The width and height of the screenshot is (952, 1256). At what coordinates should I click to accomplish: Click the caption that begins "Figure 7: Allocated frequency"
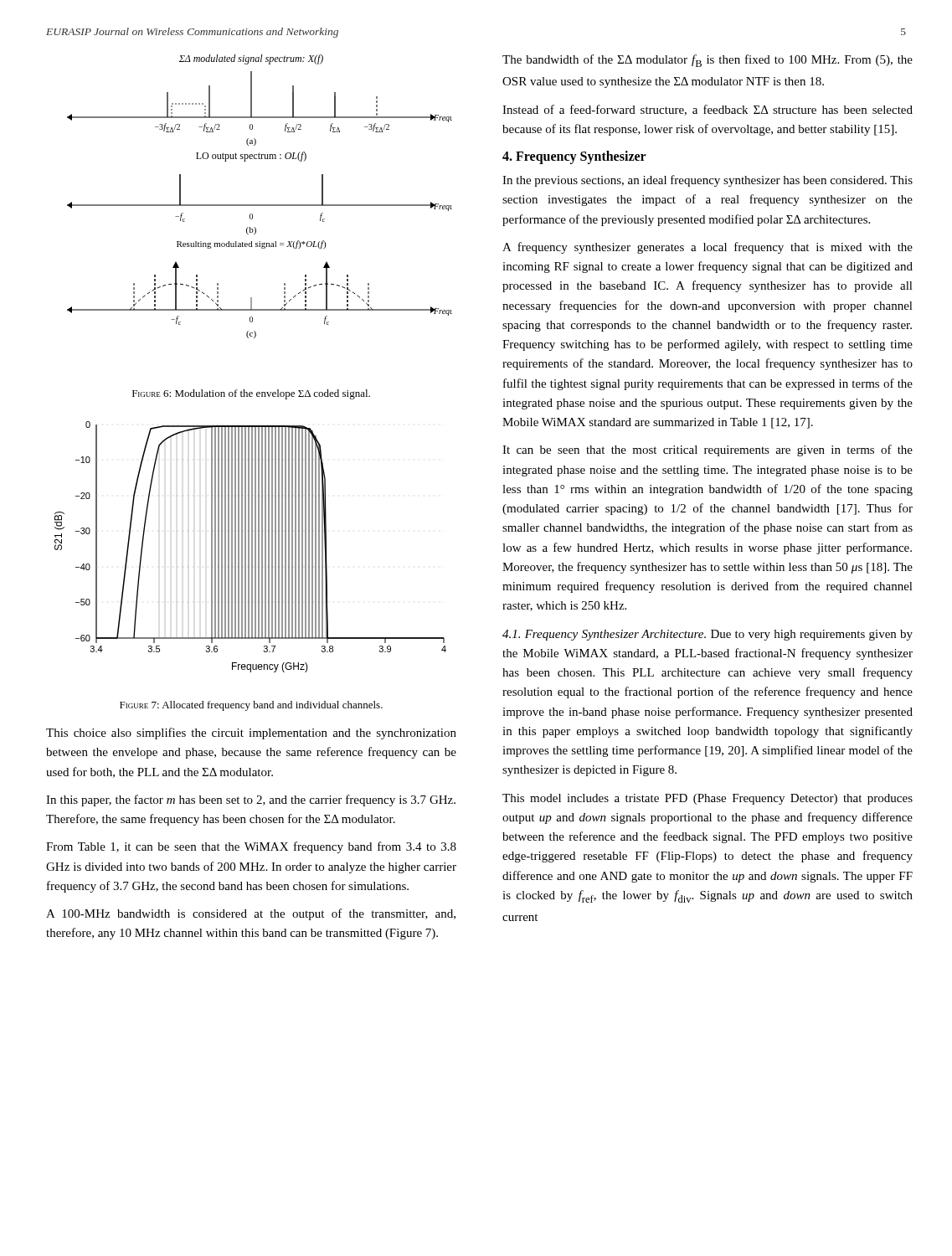coord(251,705)
